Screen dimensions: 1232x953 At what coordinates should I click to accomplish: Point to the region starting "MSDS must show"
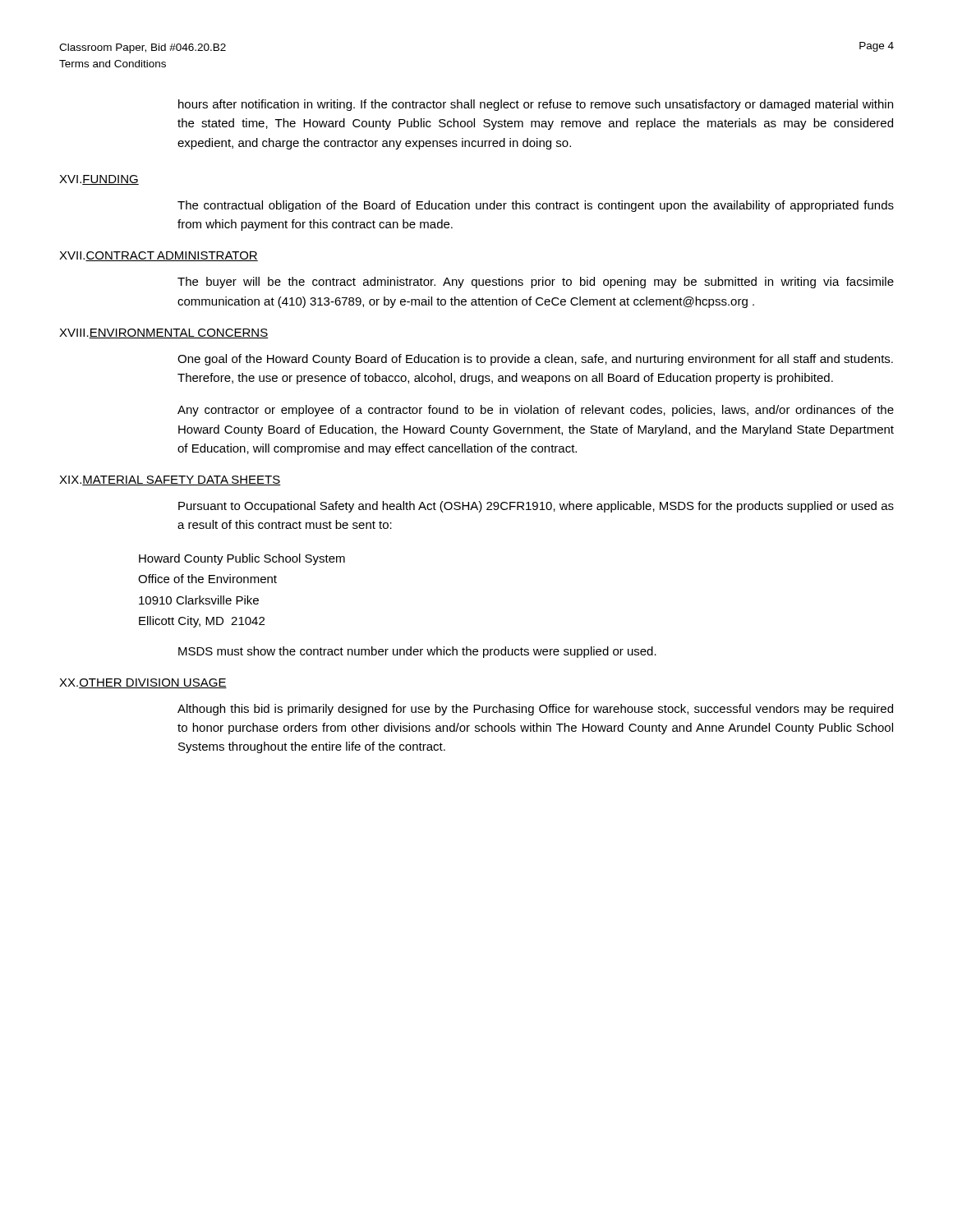click(x=536, y=651)
